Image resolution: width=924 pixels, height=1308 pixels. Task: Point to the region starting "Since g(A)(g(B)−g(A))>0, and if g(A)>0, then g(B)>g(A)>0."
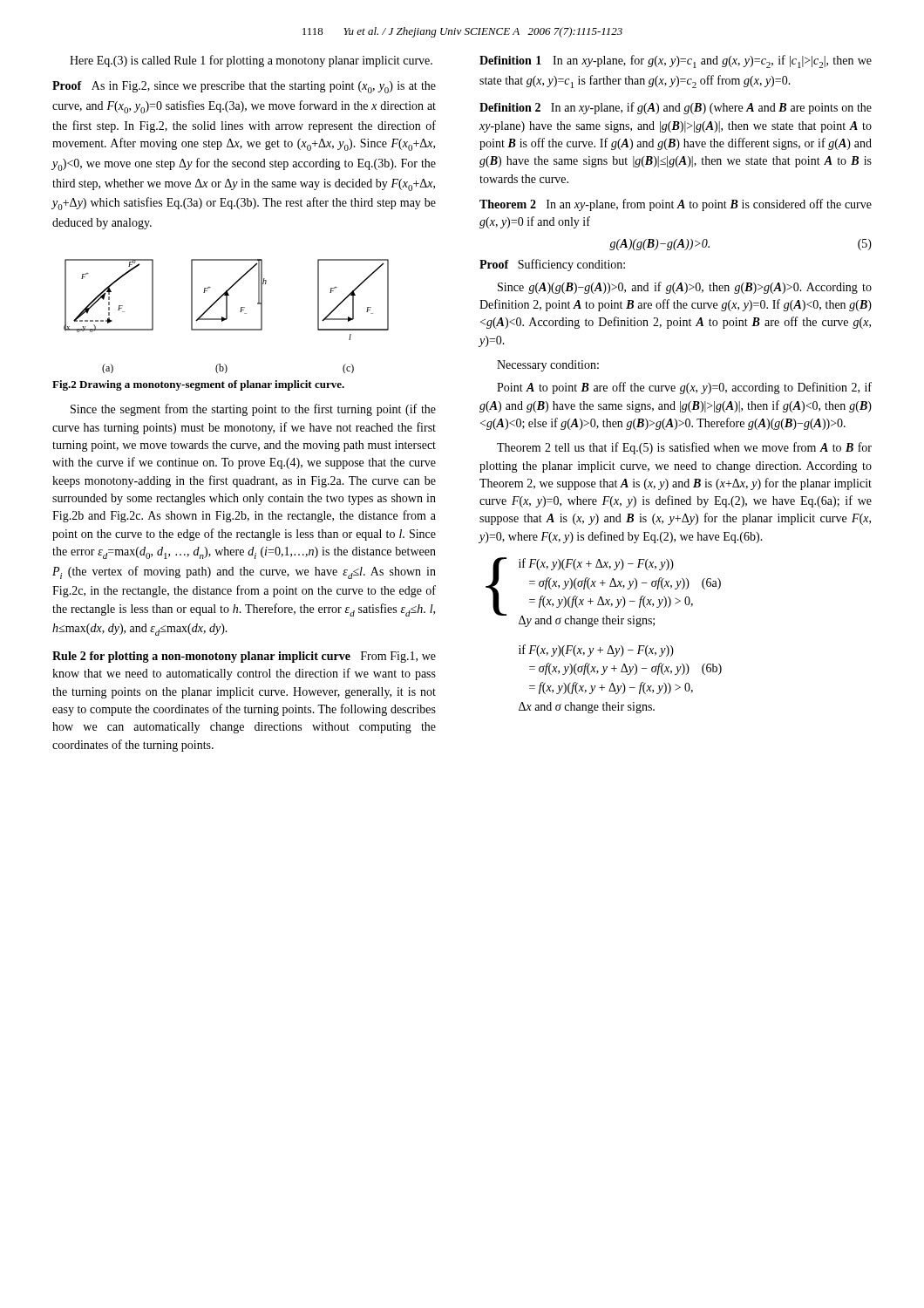pos(676,314)
